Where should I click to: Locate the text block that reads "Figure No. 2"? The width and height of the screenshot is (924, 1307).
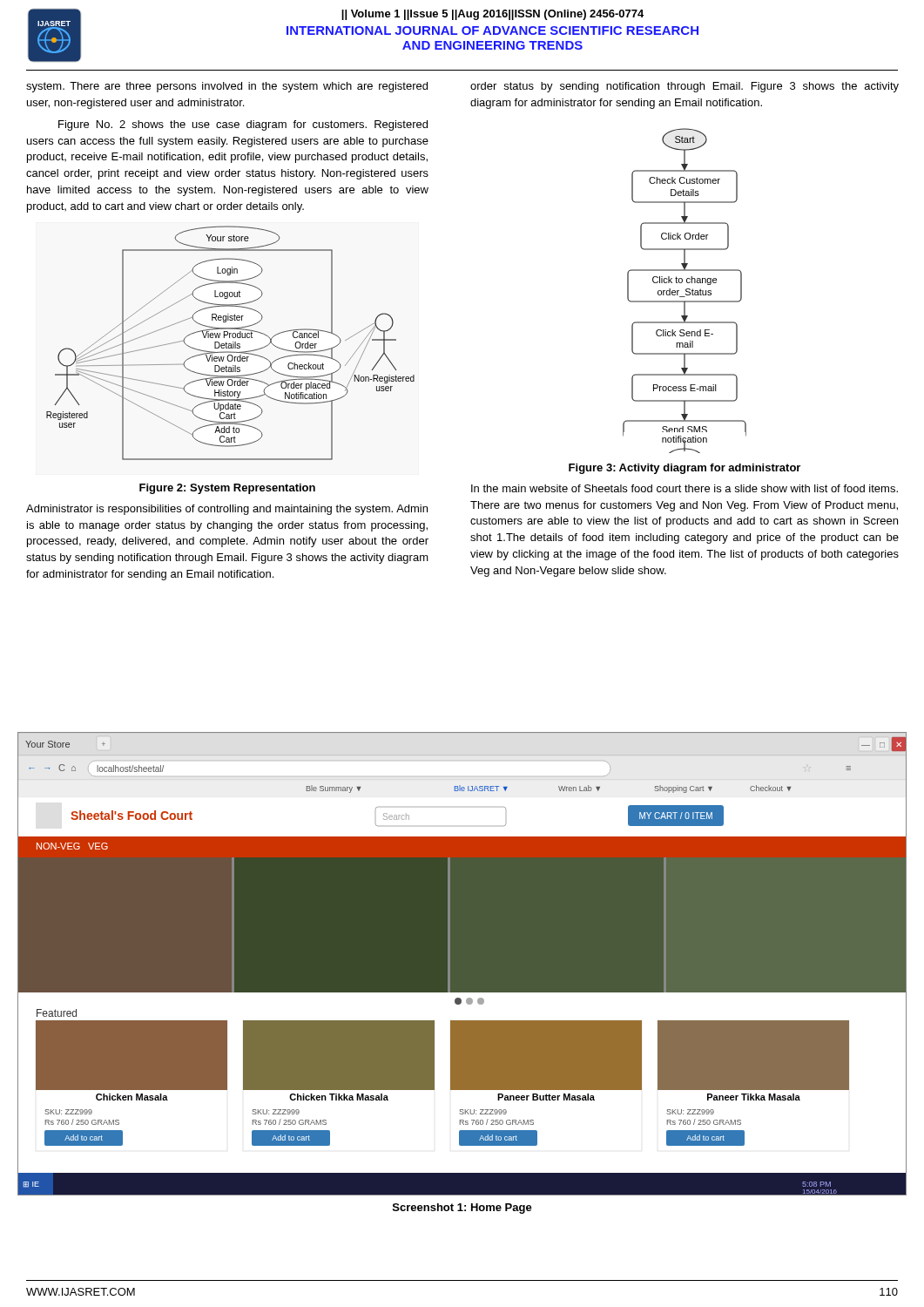pos(227,166)
